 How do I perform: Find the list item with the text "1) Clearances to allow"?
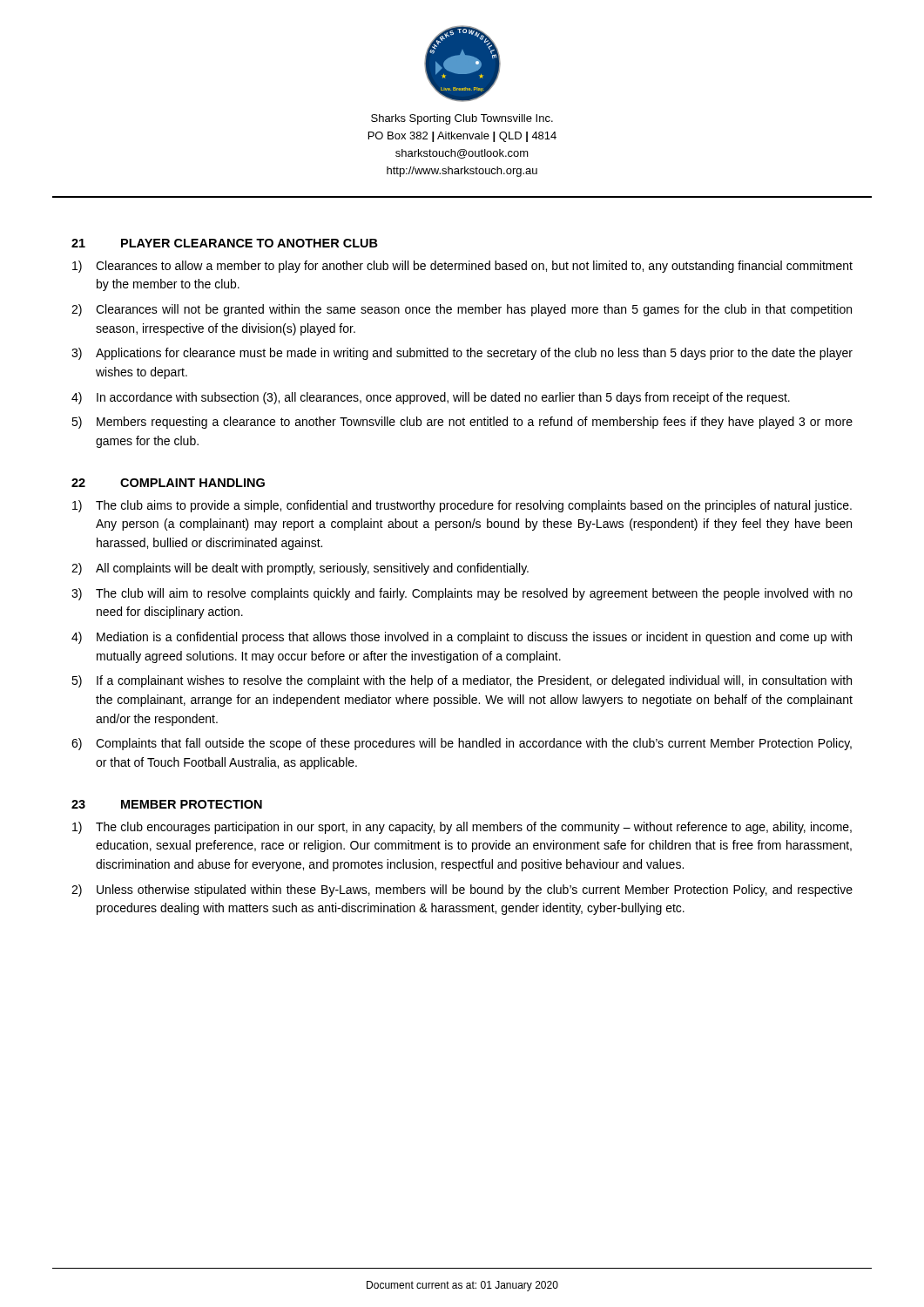pyautogui.click(x=462, y=276)
